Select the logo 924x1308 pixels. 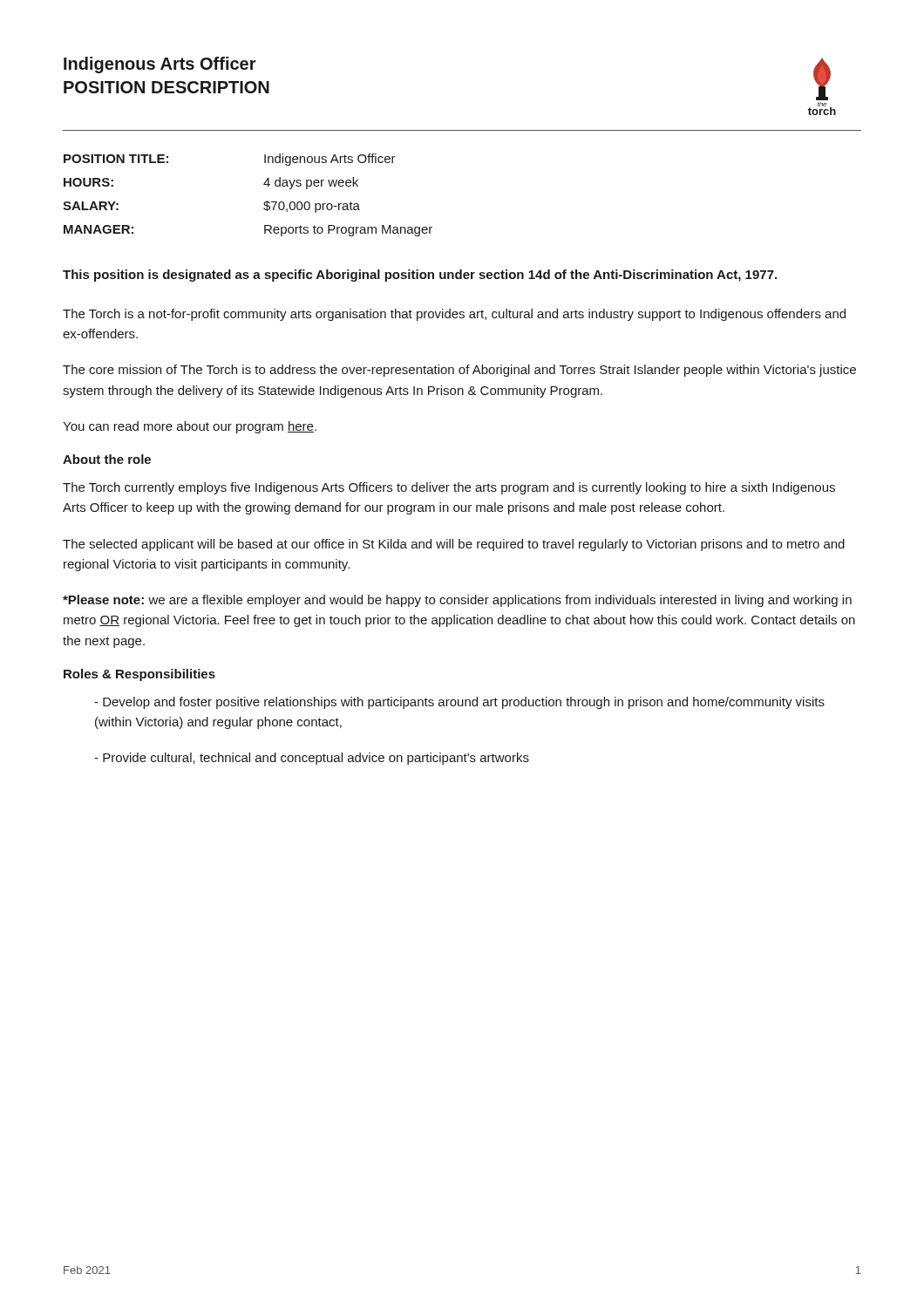click(822, 87)
